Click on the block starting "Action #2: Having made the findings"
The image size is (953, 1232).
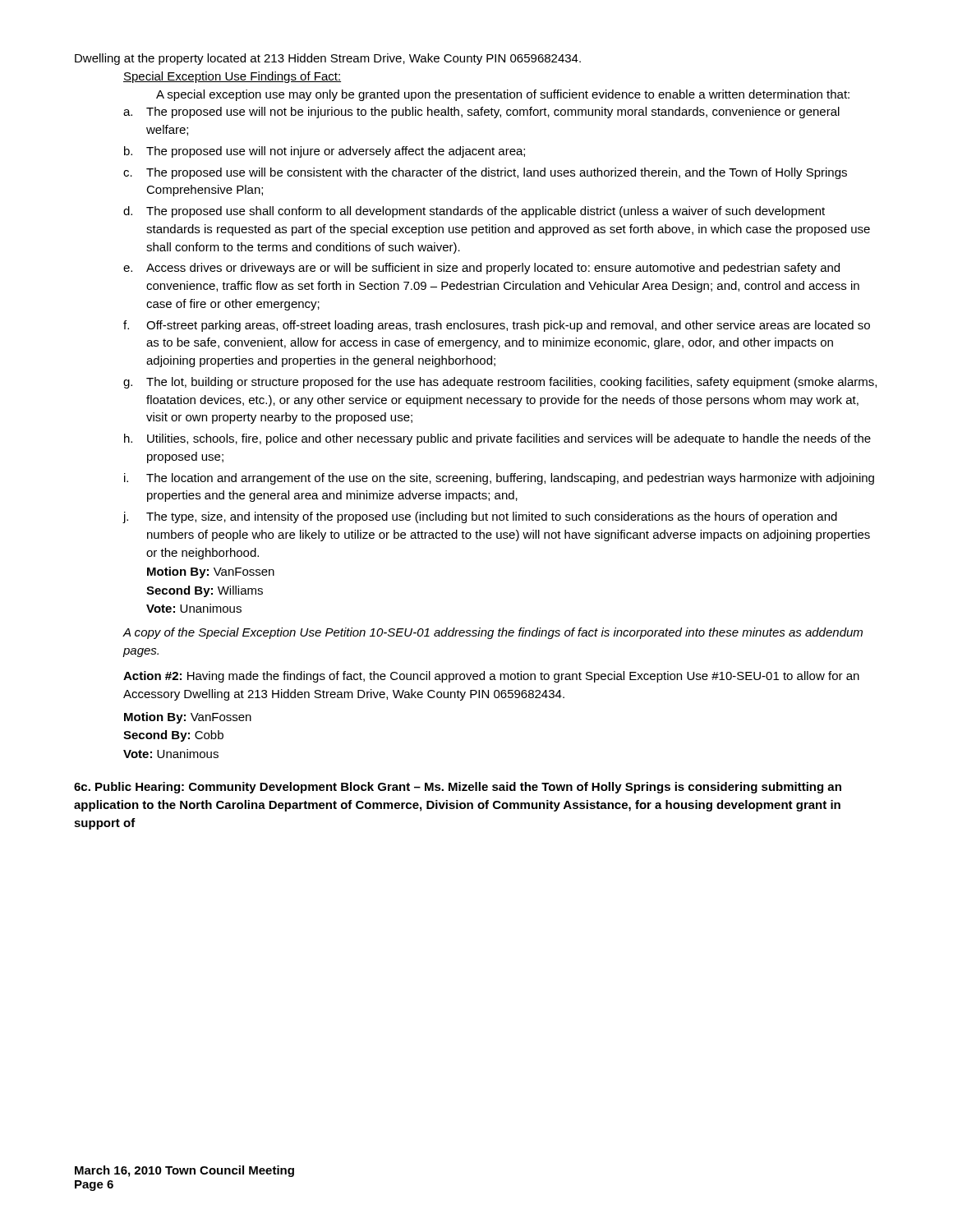(x=491, y=685)
